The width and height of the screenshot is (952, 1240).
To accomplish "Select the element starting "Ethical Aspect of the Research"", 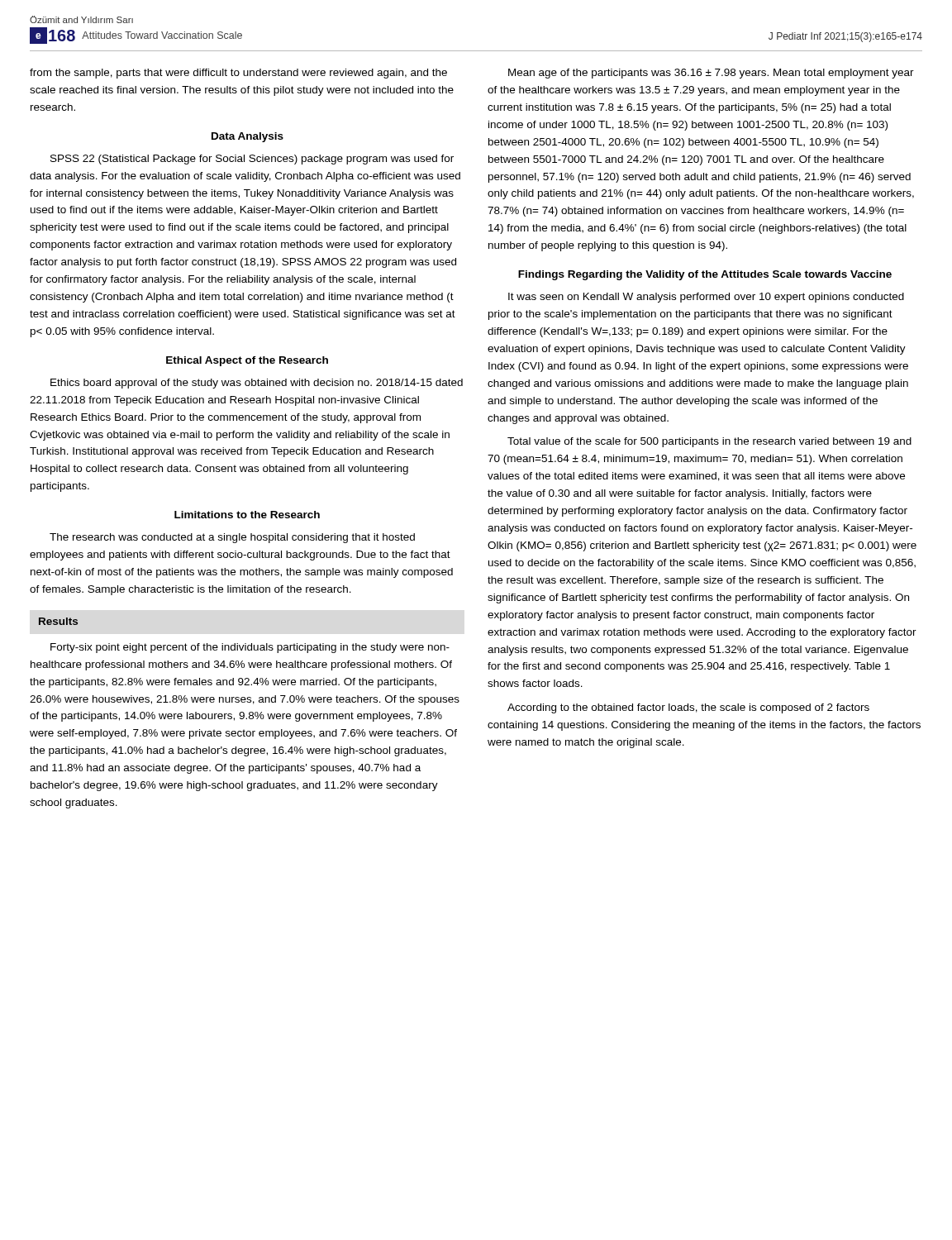I will [x=247, y=360].
